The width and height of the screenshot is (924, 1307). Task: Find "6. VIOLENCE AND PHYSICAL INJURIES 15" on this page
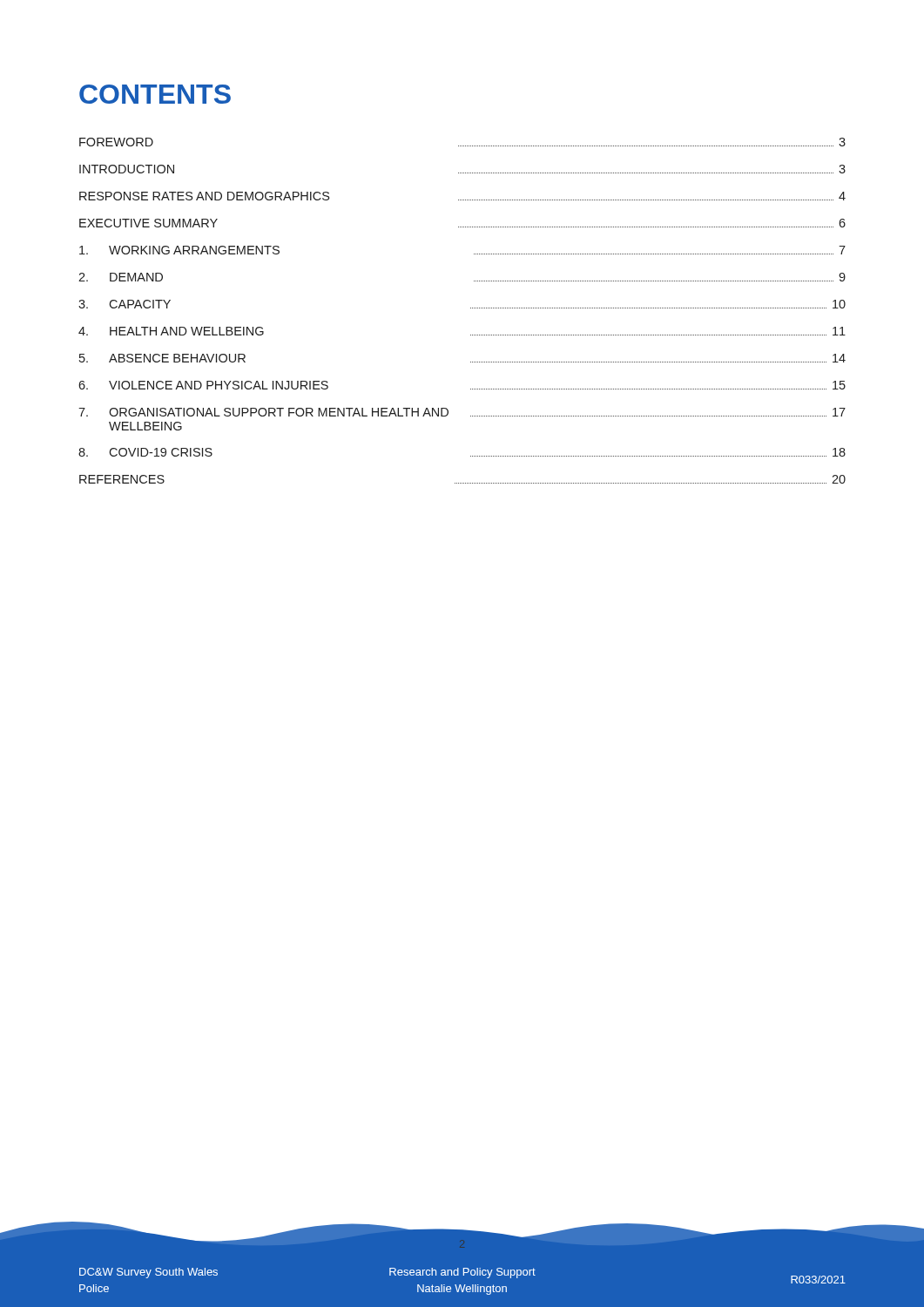[462, 385]
